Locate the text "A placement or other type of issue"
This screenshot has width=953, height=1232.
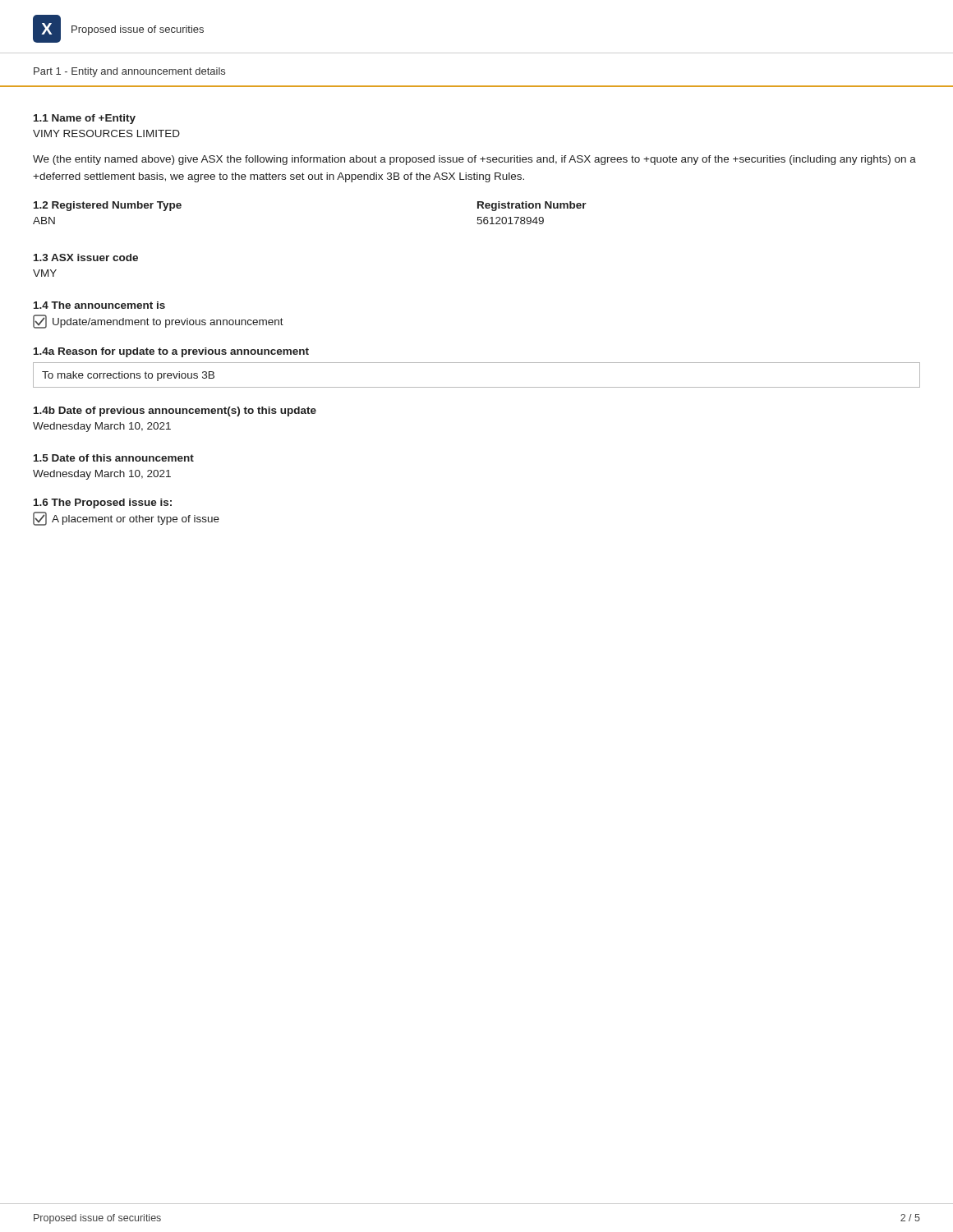(126, 519)
